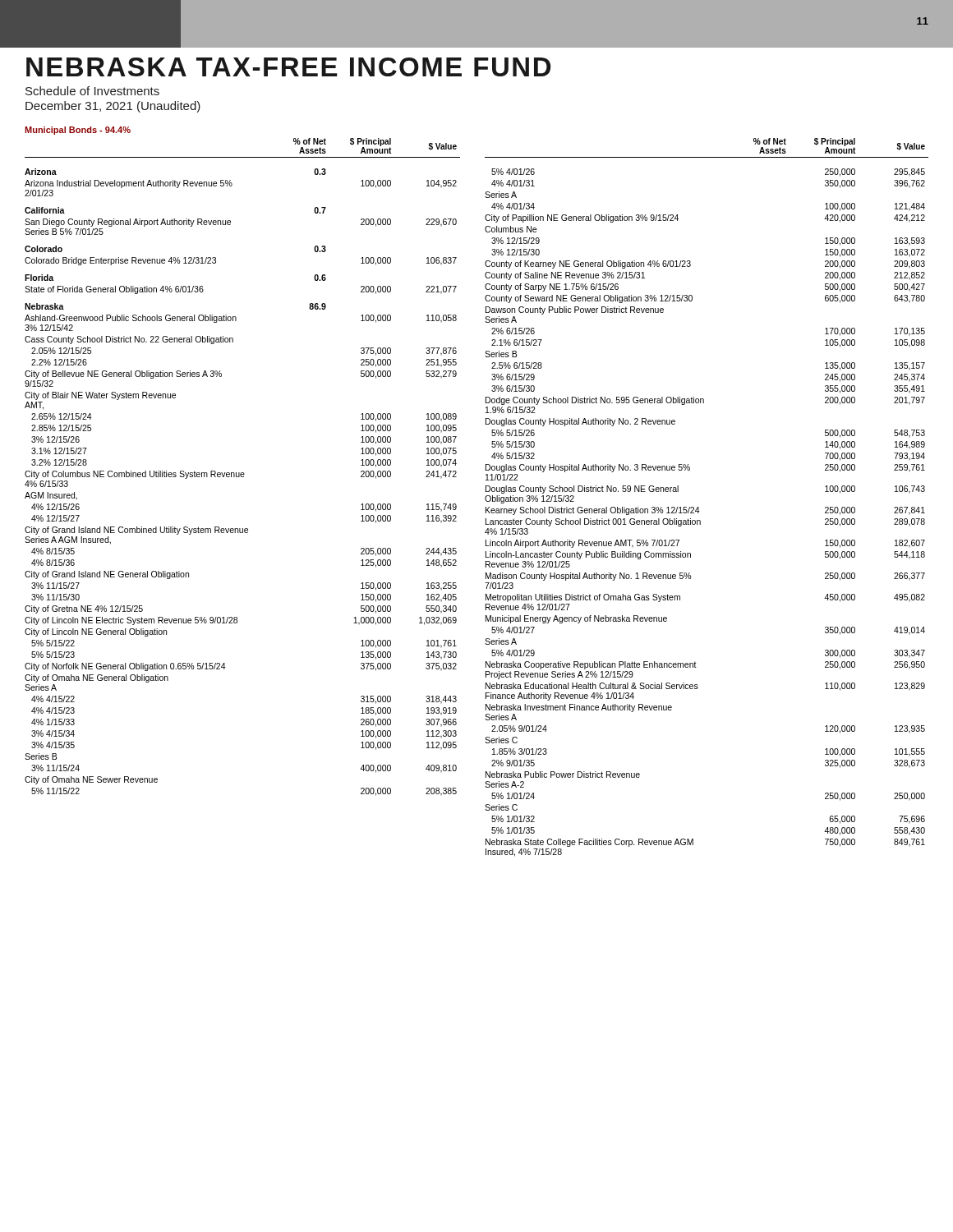This screenshot has width=953, height=1232.
Task: Locate the table with the text "3% 4/15/34"
Action: (x=242, y=466)
